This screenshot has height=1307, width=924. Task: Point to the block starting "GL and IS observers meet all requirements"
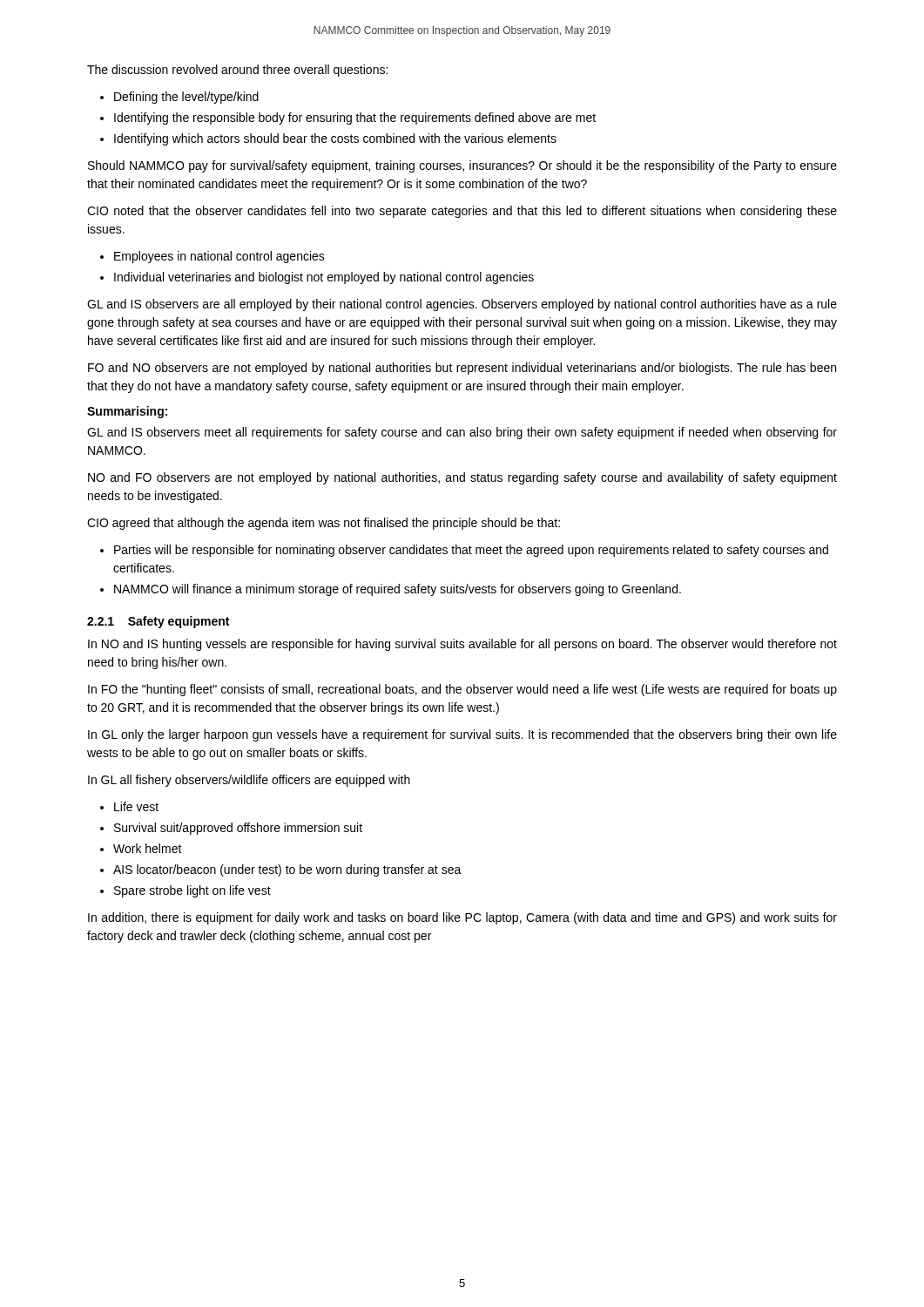point(462,441)
